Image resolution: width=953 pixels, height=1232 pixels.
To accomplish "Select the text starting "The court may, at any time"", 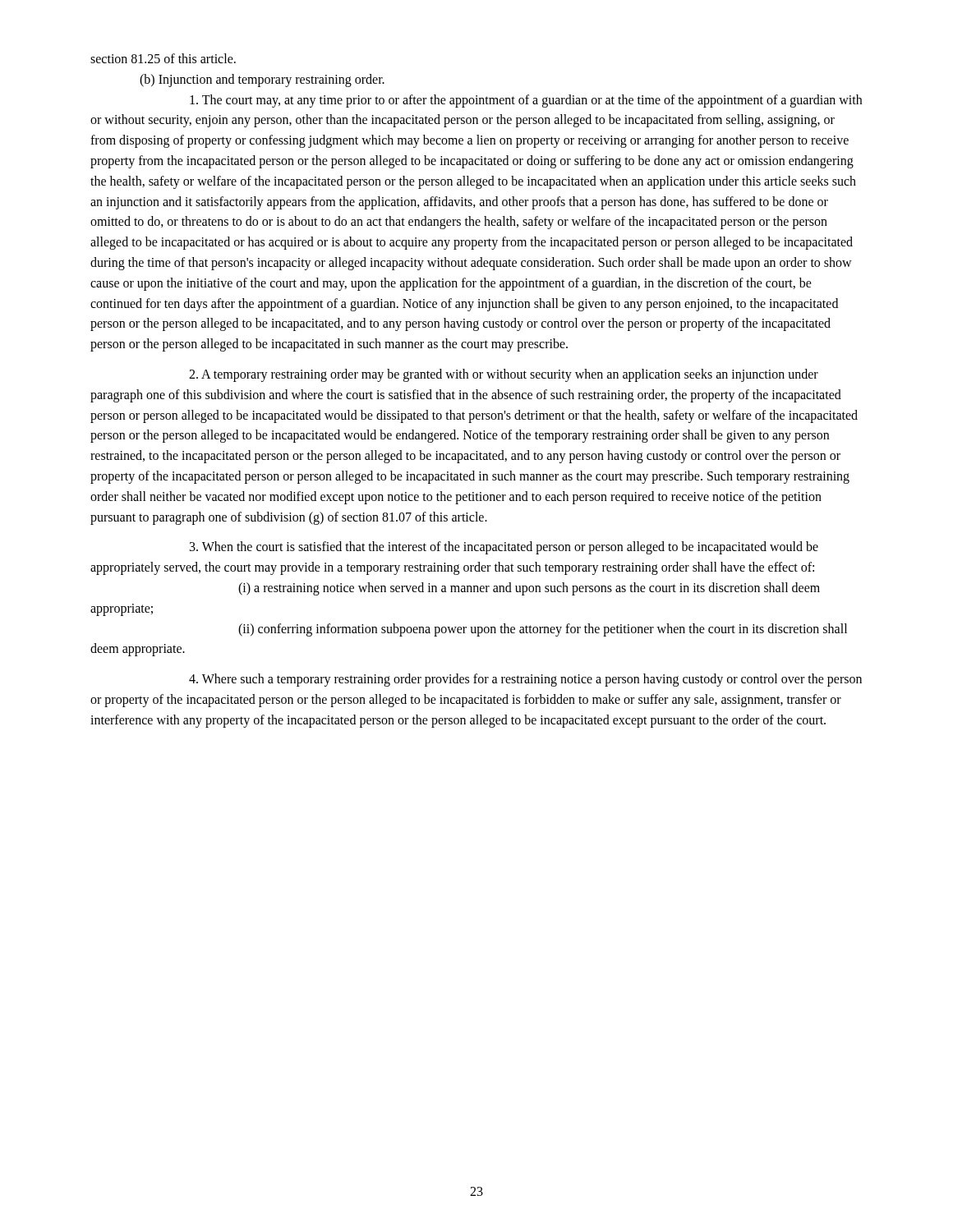I will [476, 222].
